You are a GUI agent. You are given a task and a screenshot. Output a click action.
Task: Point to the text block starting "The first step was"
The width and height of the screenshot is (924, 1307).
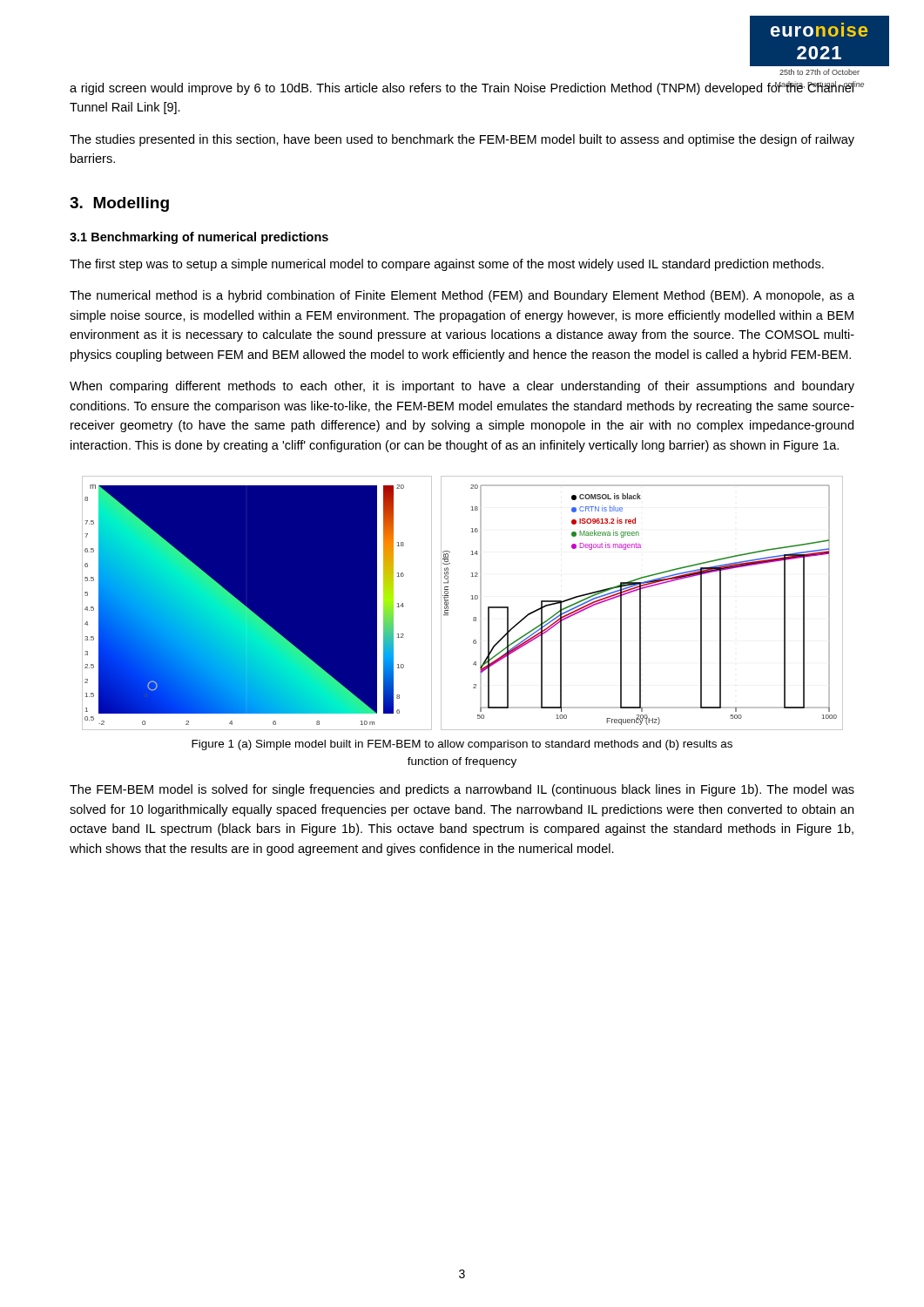[x=447, y=264]
